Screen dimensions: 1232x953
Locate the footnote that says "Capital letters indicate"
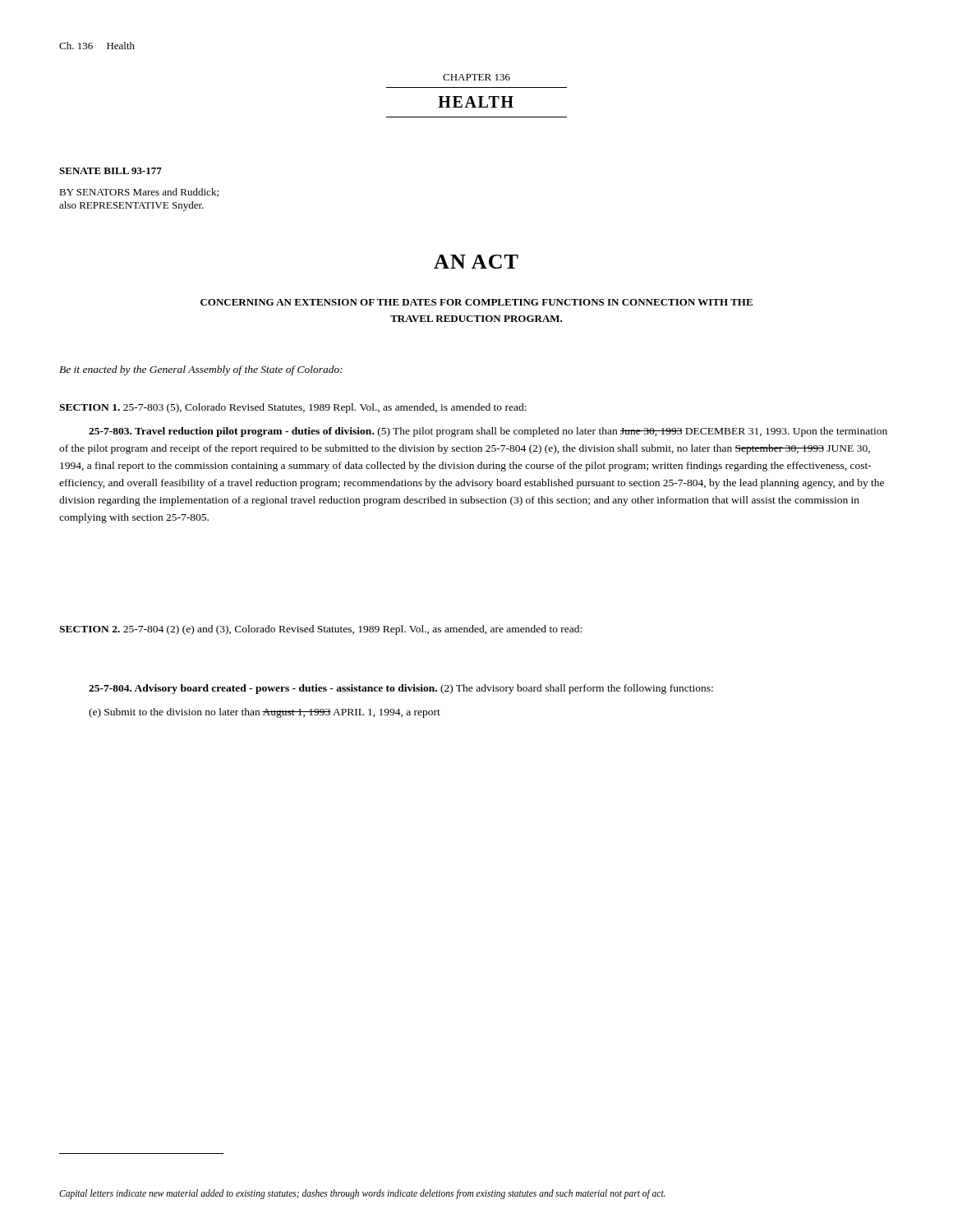pyautogui.click(x=363, y=1194)
